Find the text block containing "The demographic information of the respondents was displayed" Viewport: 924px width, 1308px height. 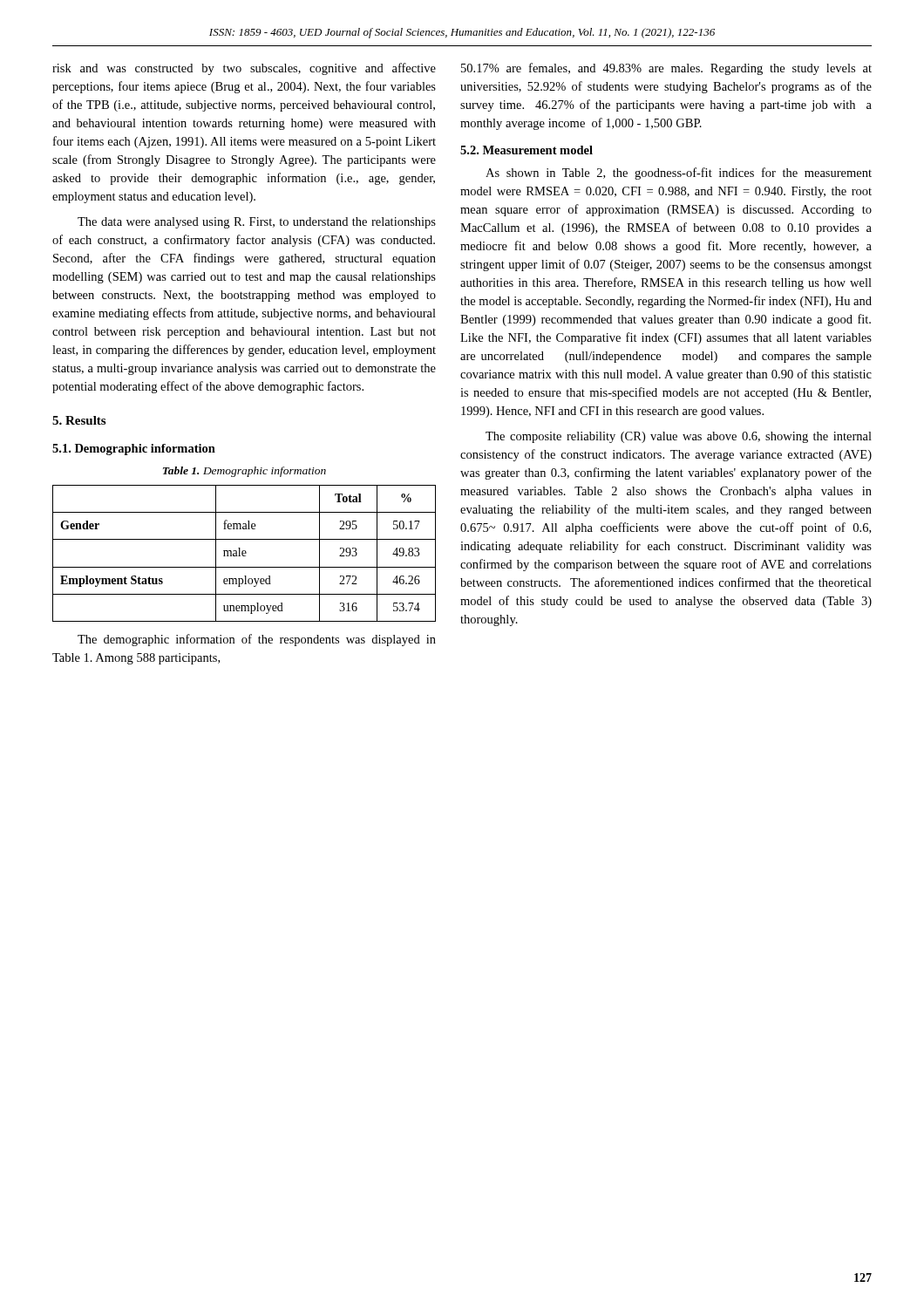(x=244, y=649)
